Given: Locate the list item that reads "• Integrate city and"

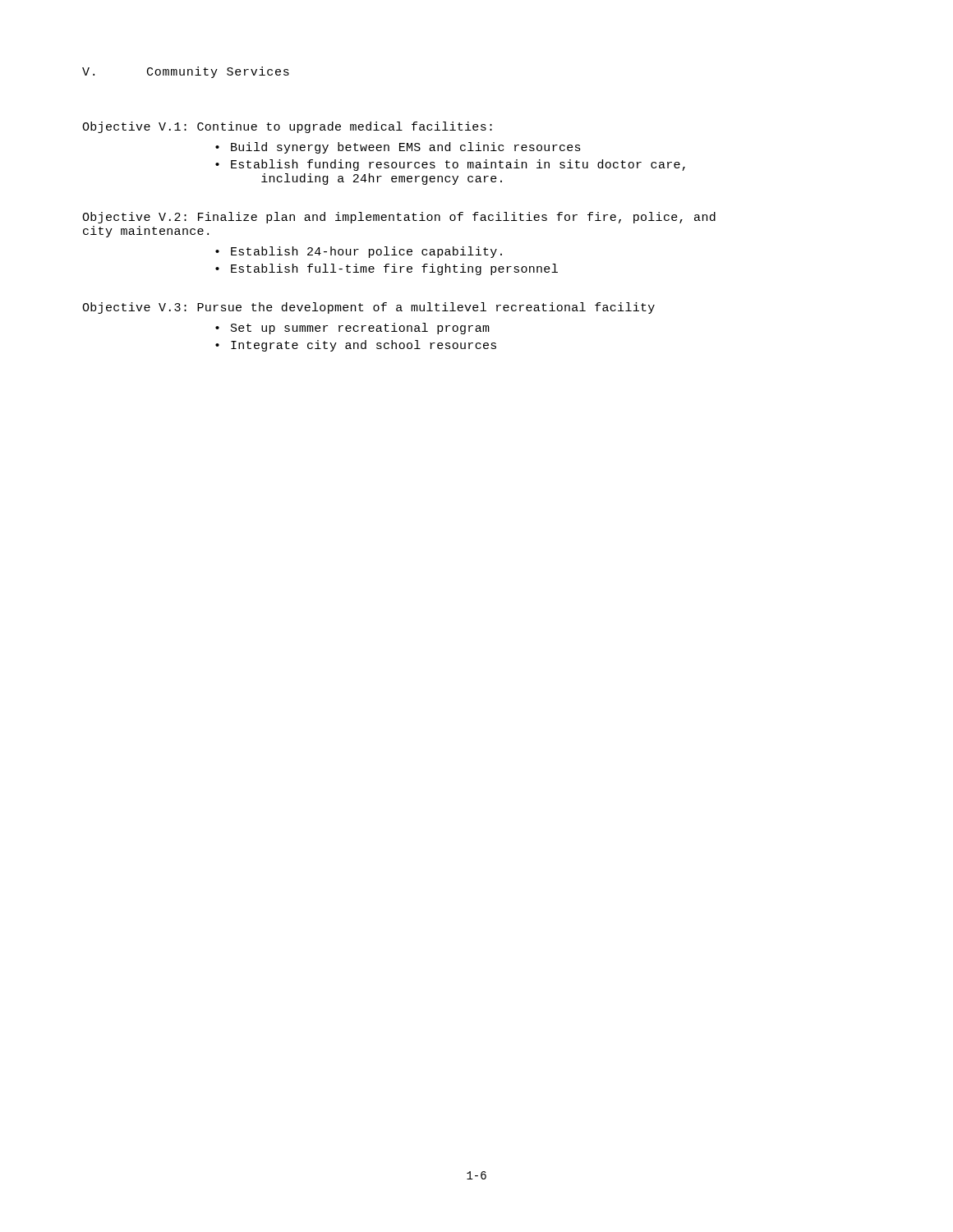Looking at the screenshot, I should click(x=356, y=346).
